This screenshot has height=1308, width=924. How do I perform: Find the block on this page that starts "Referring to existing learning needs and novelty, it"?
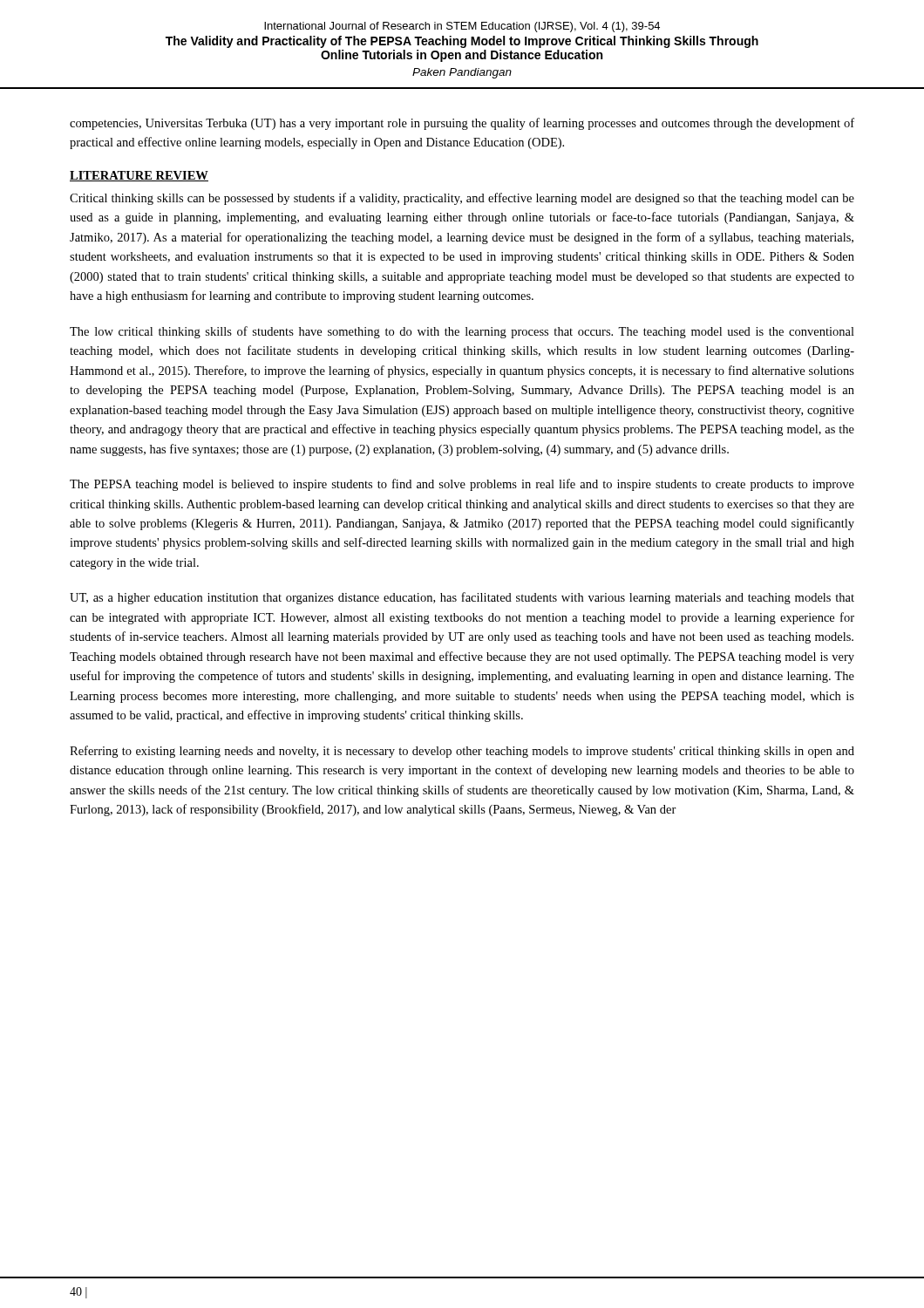click(x=462, y=780)
